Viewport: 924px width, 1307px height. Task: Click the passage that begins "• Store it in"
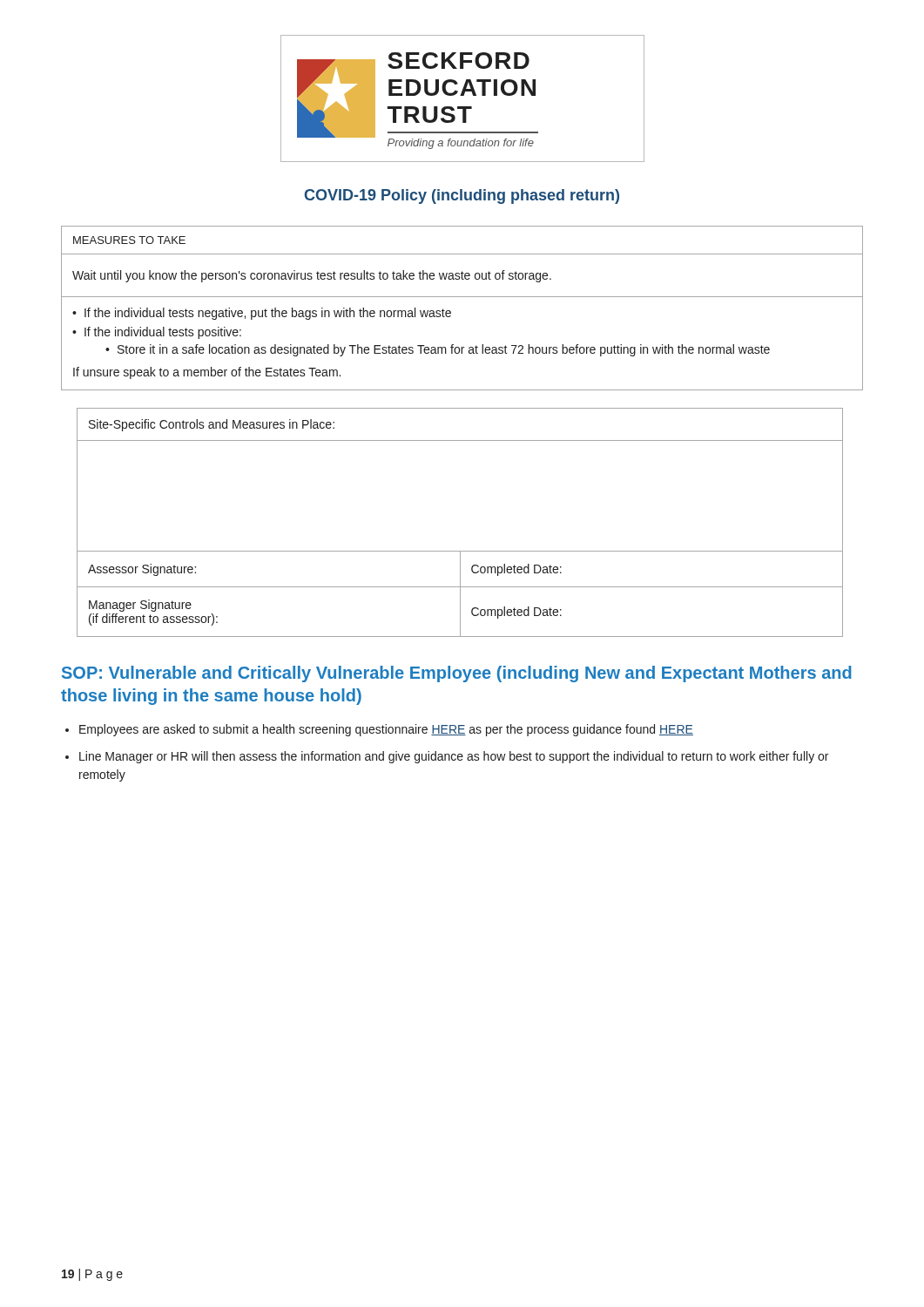pyautogui.click(x=438, y=350)
